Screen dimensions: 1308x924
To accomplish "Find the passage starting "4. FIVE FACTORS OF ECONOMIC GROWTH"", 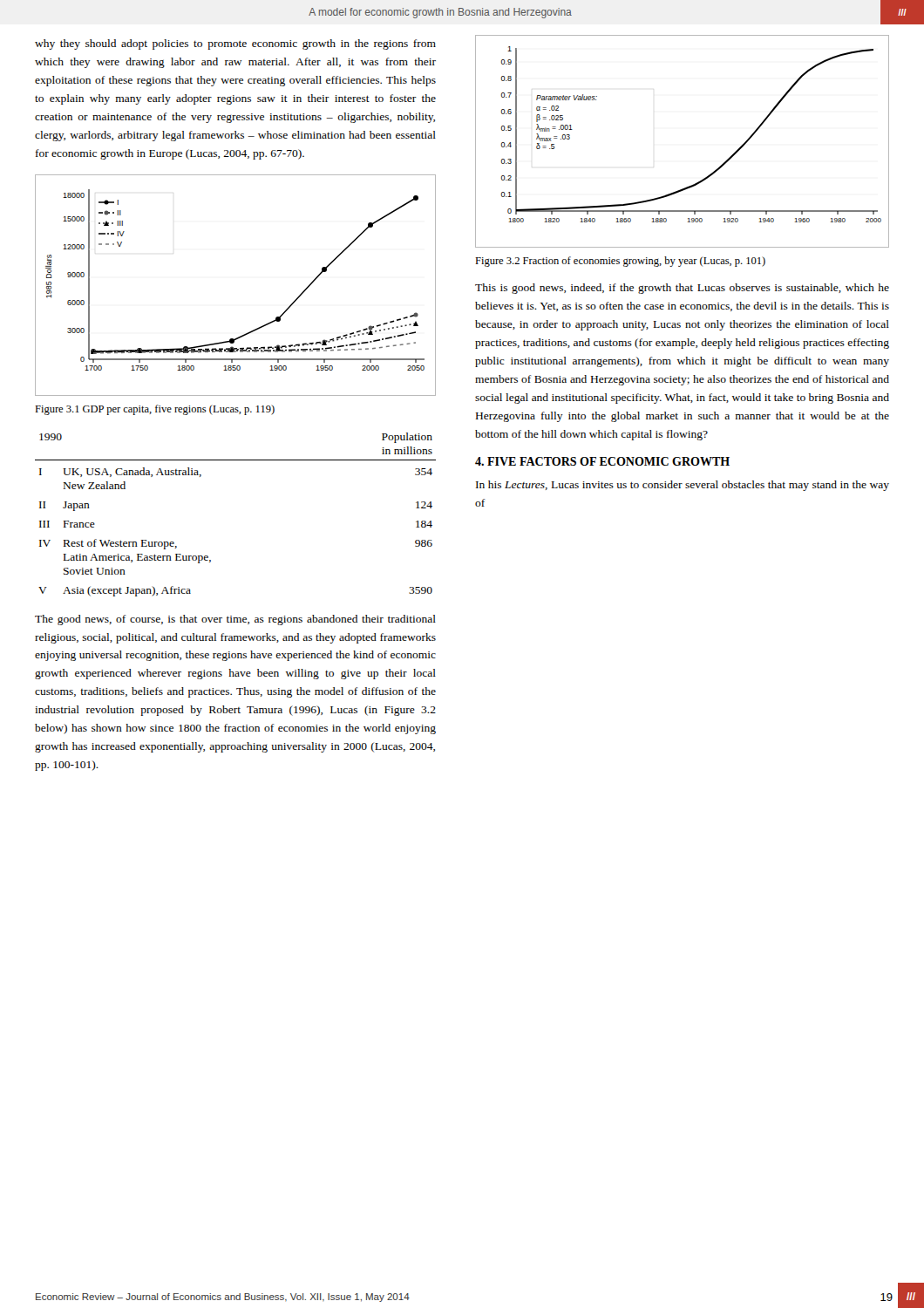I will pos(602,462).
